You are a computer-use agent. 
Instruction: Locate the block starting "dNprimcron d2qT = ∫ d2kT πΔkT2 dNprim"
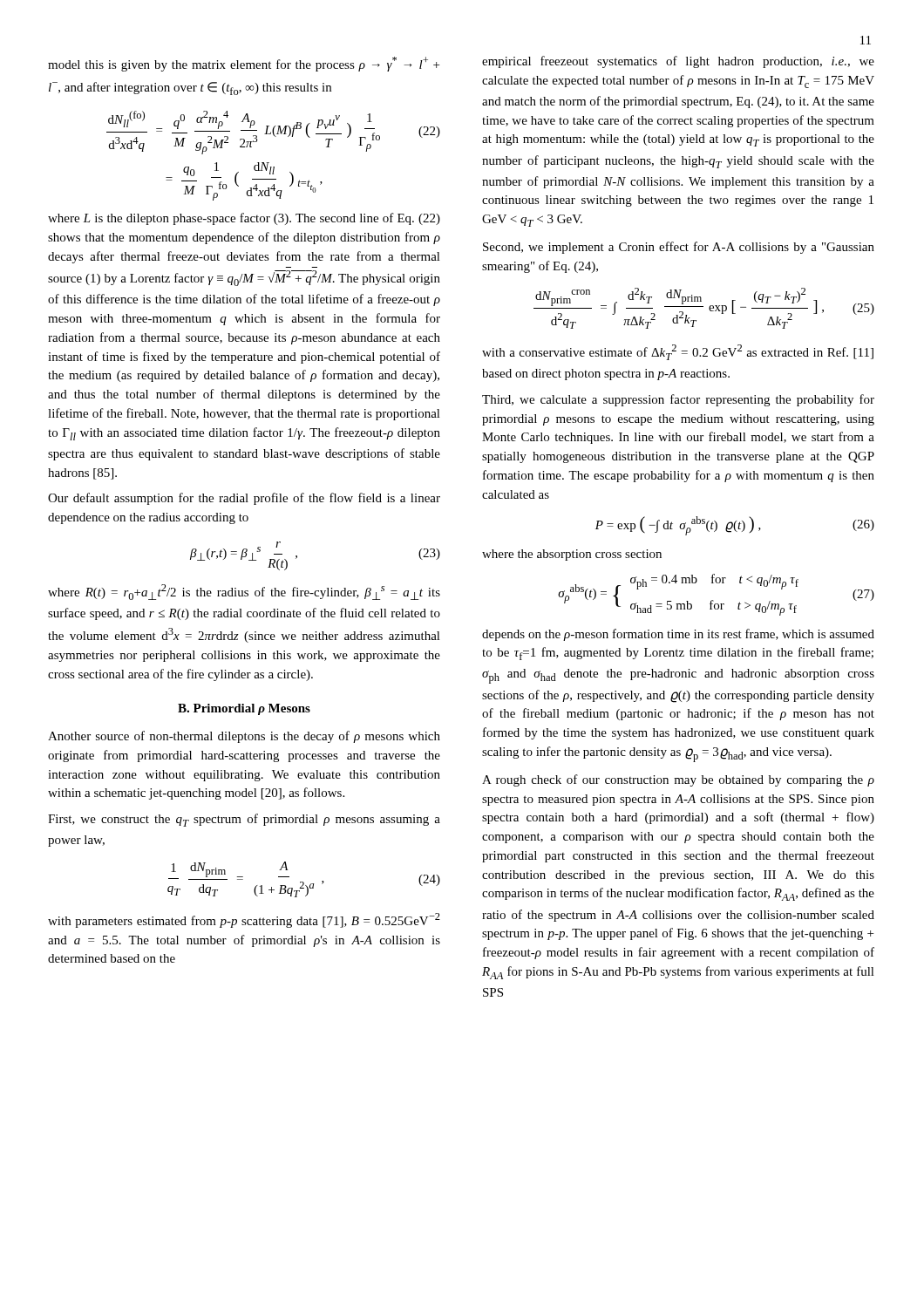pos(678,308)
